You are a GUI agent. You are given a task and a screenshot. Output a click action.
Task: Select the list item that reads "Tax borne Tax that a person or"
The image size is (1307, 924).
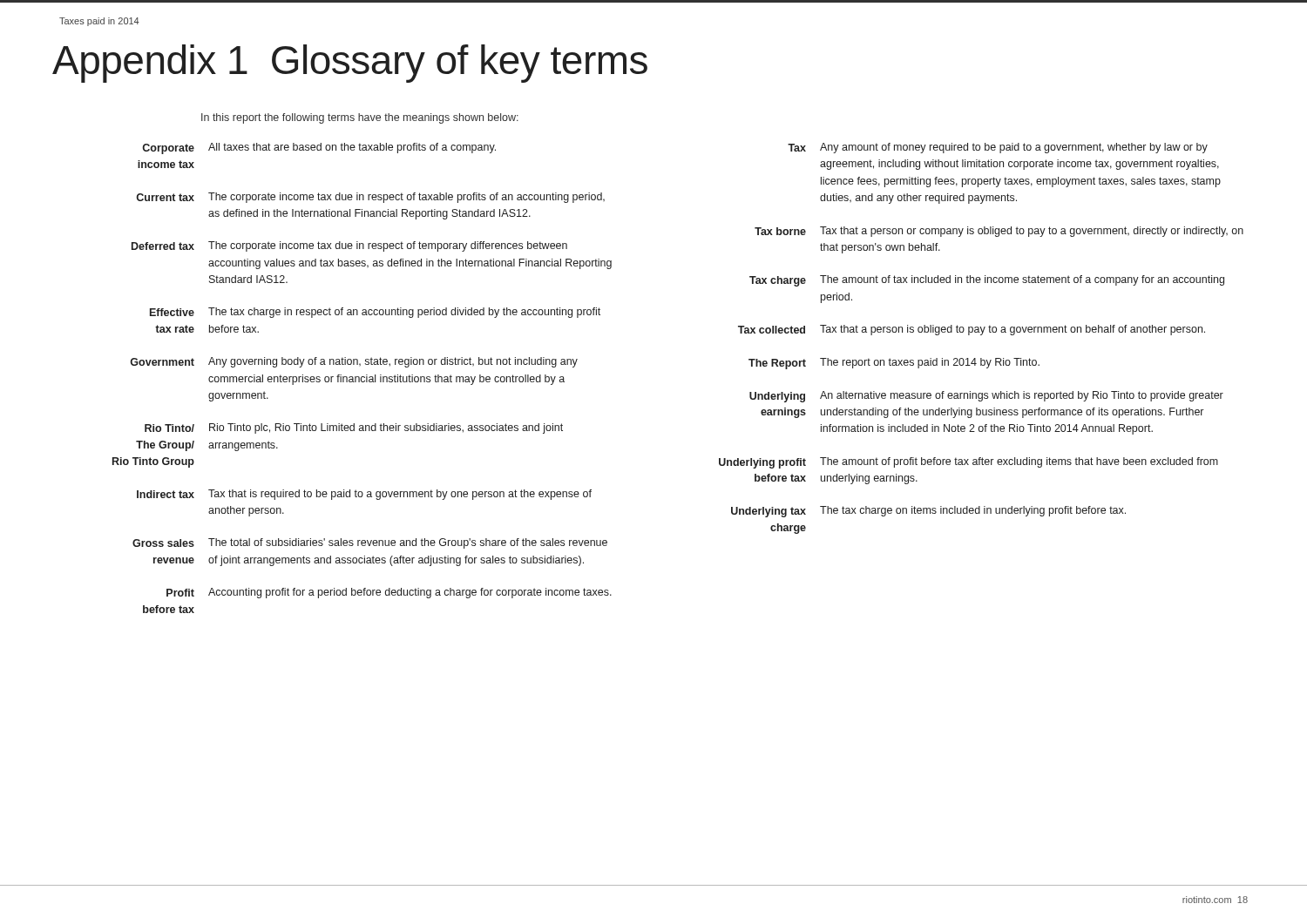tap(963, 239)
